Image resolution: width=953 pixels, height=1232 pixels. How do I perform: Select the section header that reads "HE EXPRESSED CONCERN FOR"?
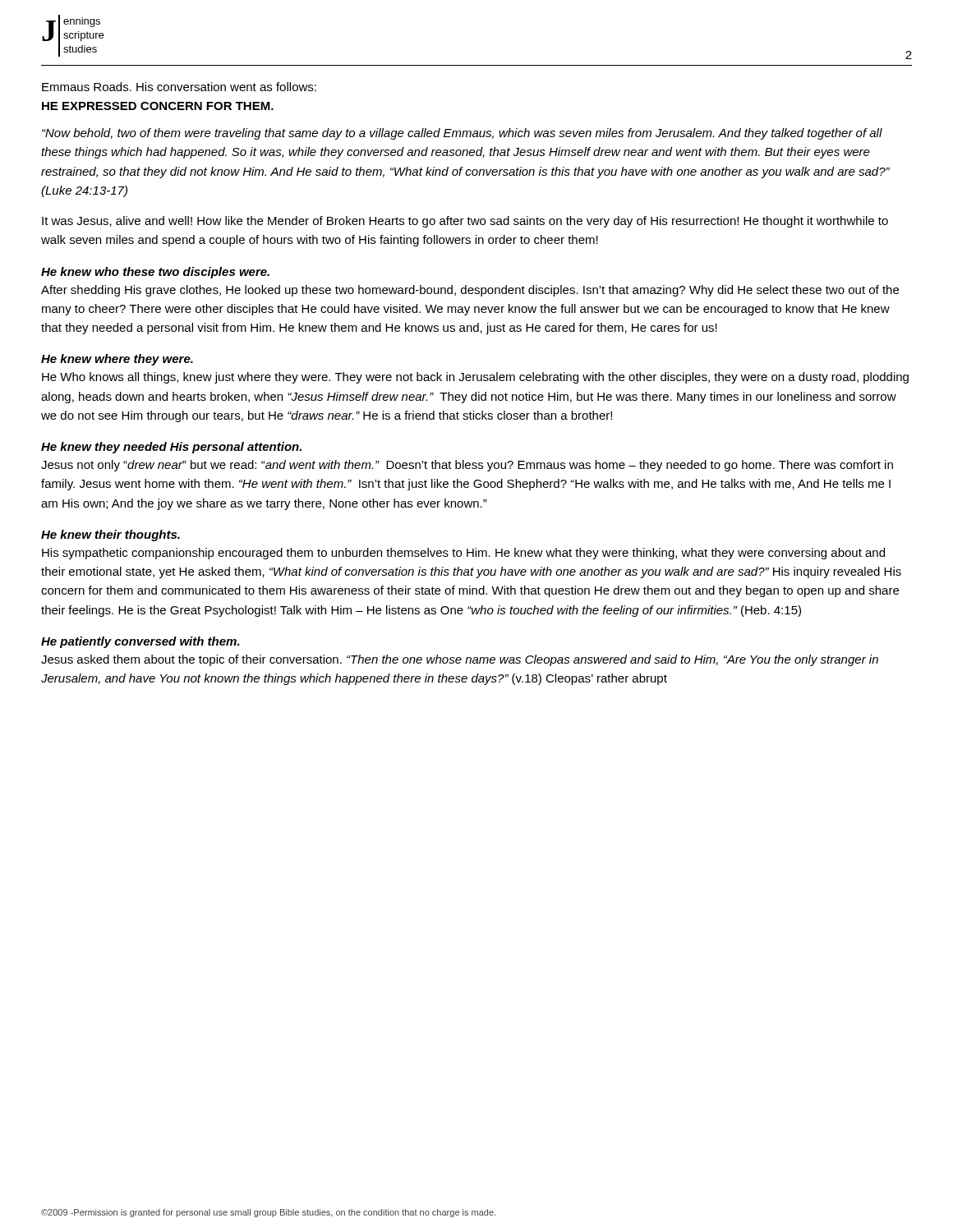157,105
